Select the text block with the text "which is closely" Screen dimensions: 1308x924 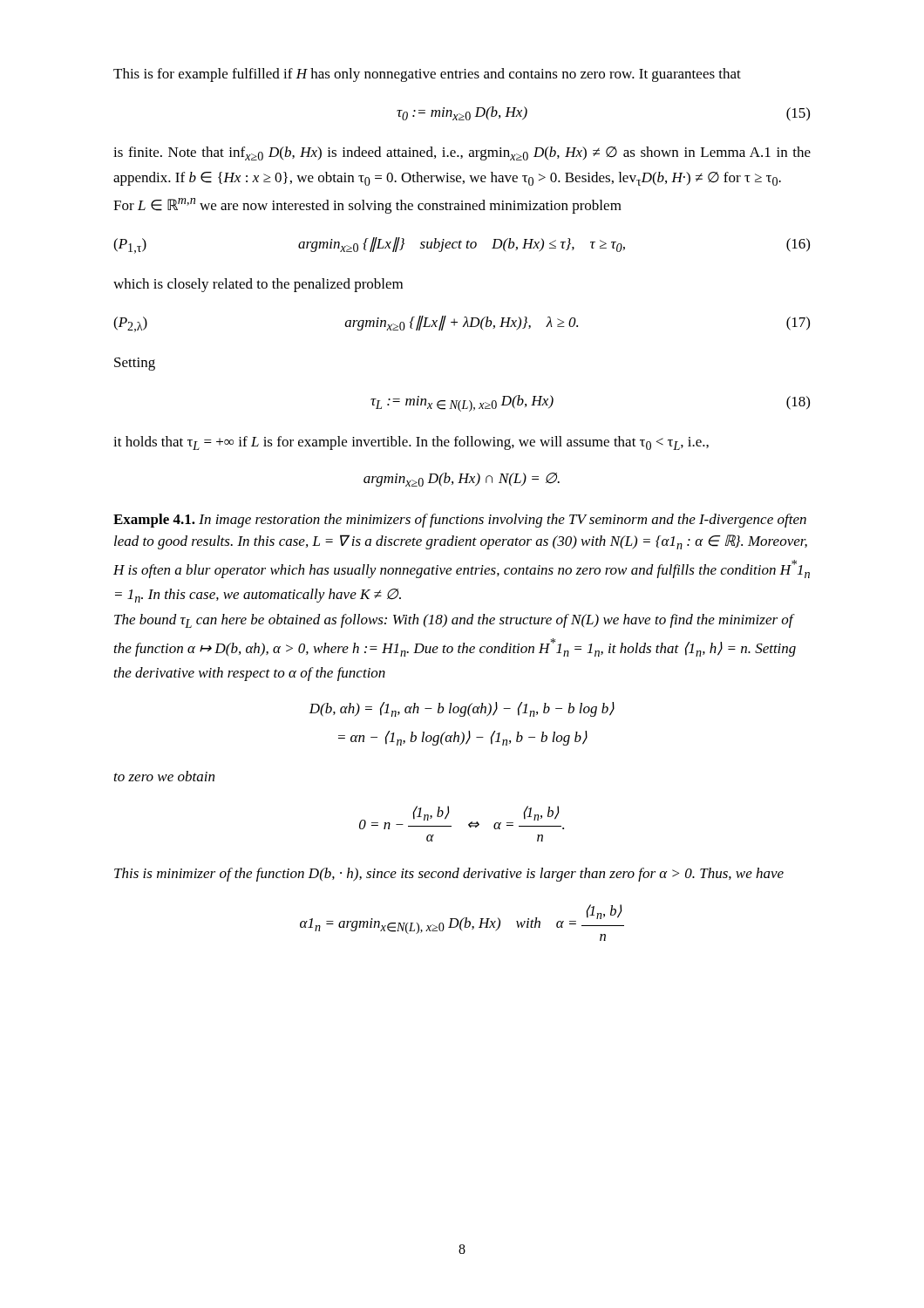tap(258, 284)
